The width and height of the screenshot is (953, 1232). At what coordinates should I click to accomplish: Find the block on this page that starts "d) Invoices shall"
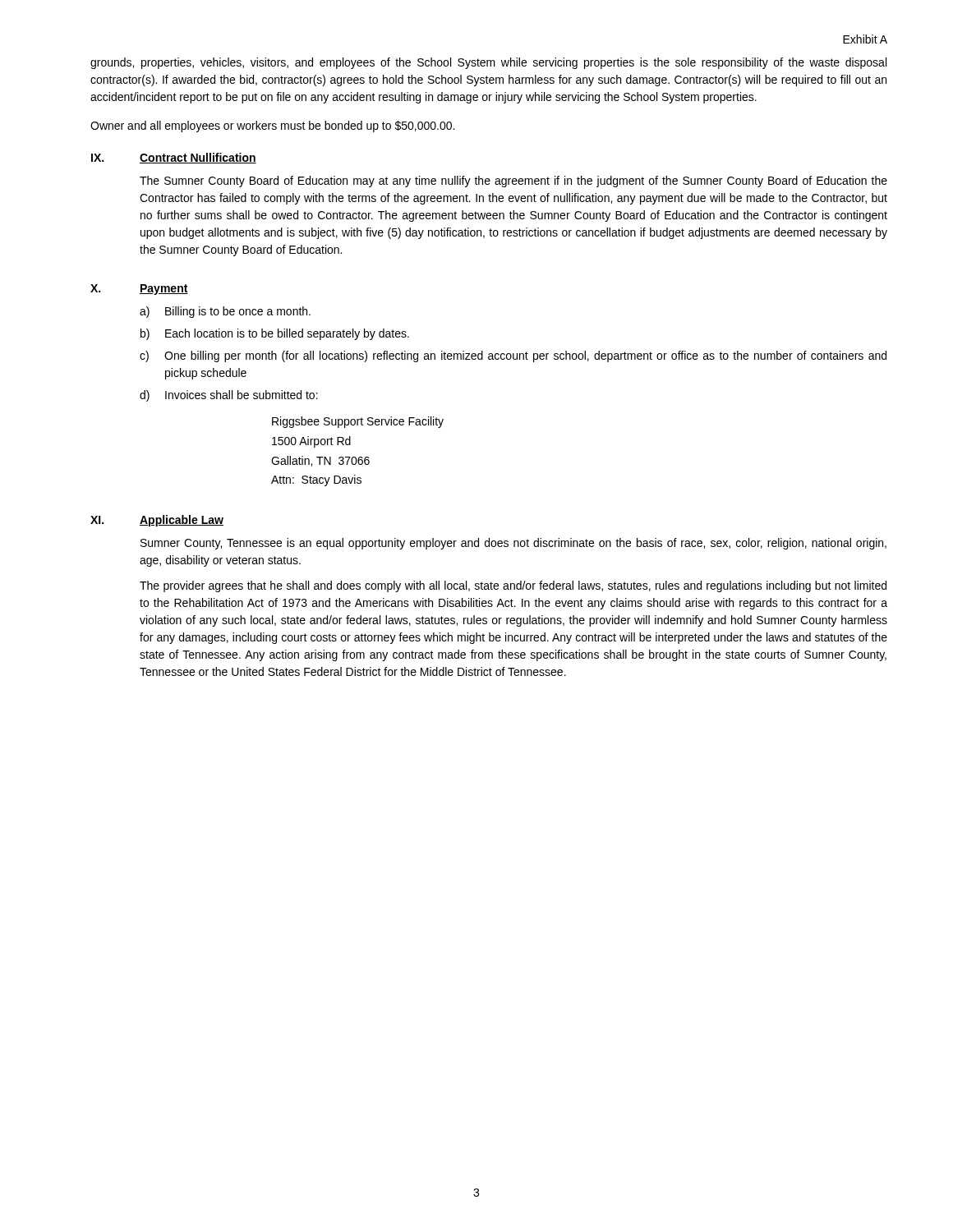[x=229, y=396]
